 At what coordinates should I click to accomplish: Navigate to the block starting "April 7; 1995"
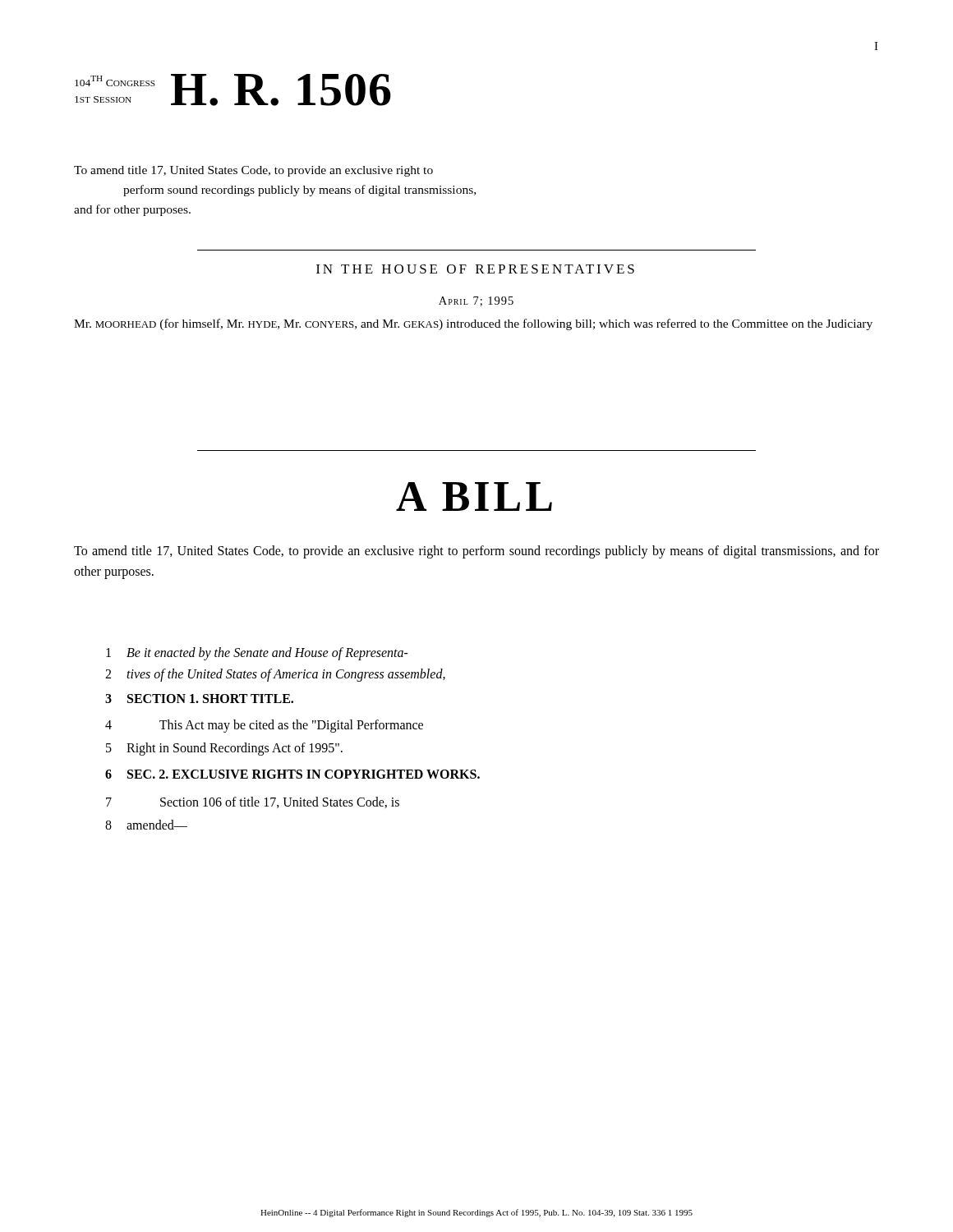pos(476,301)
